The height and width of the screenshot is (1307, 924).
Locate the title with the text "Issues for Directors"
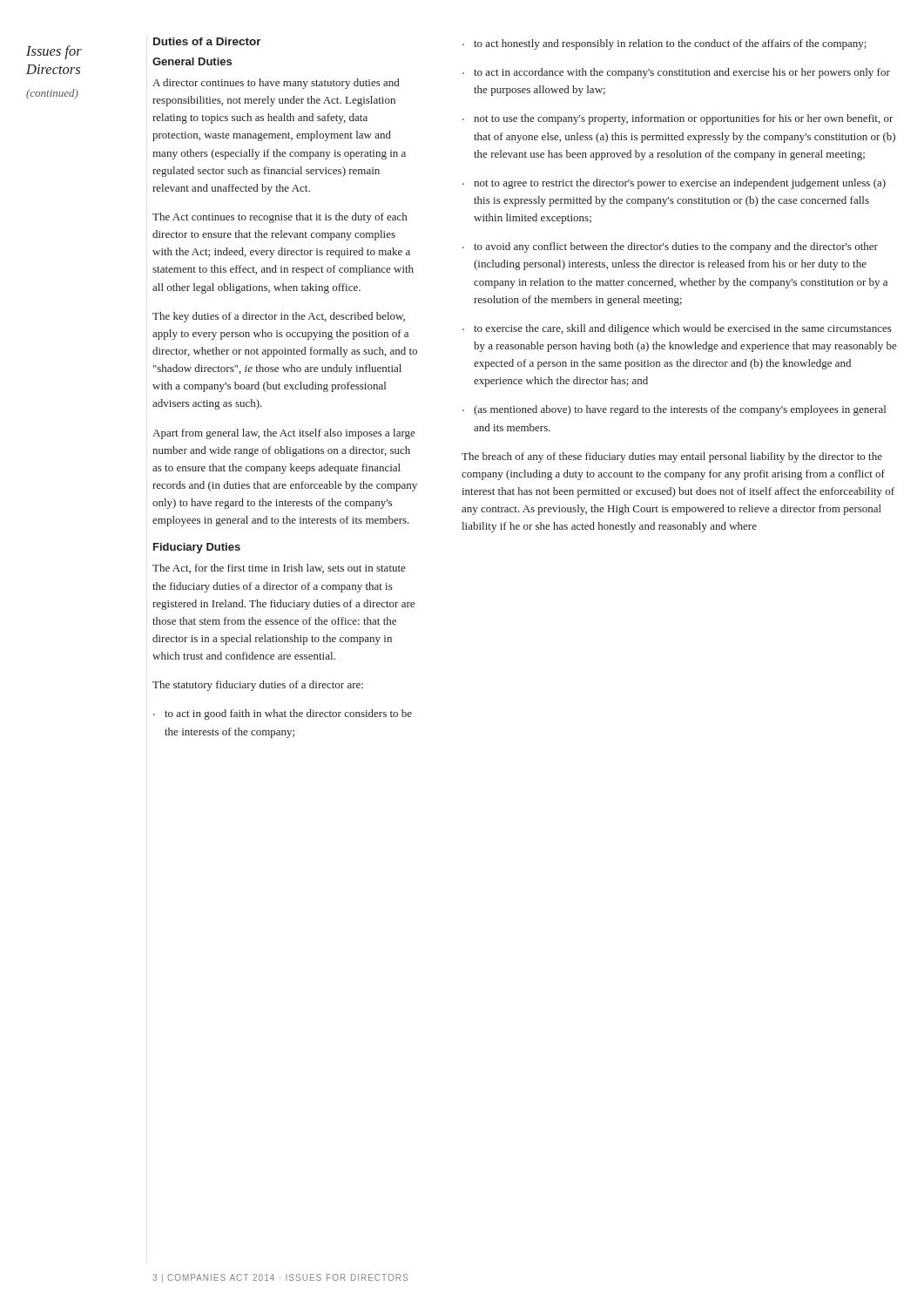(54, 60)
